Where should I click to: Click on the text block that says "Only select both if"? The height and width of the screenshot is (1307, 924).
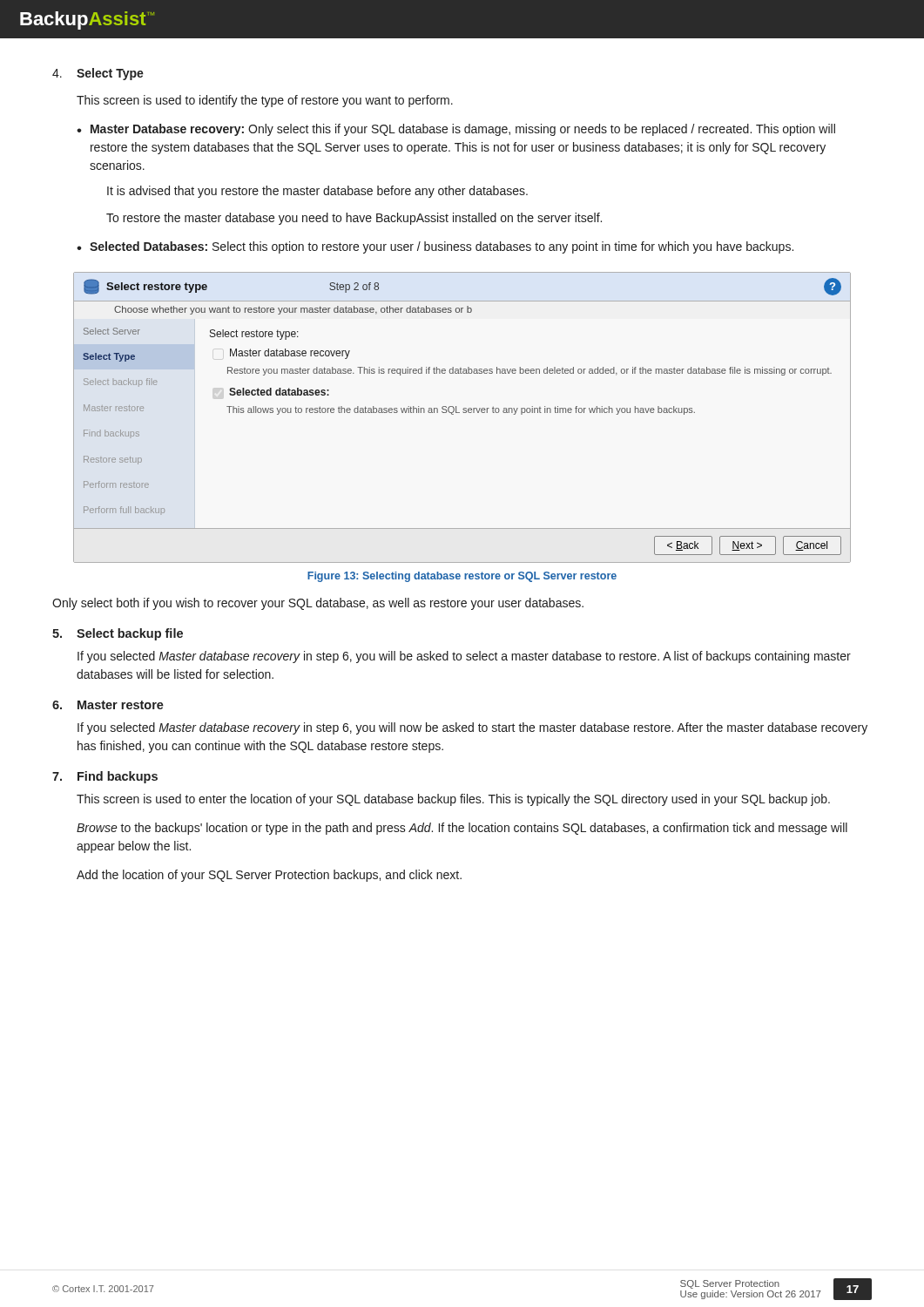coord(318,603)
